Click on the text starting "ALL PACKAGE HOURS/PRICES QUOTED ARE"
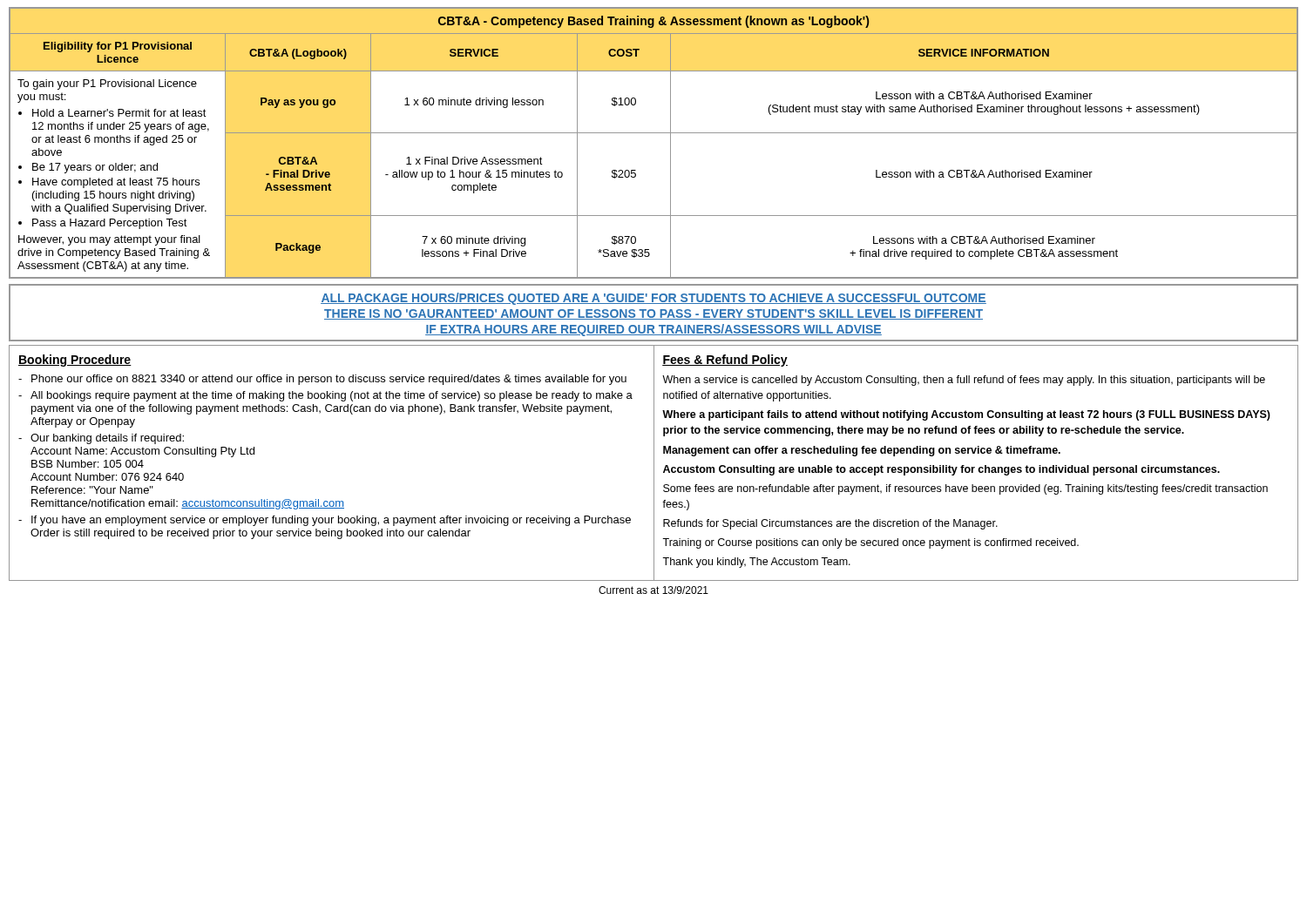1307x924 pixels. 654,314
